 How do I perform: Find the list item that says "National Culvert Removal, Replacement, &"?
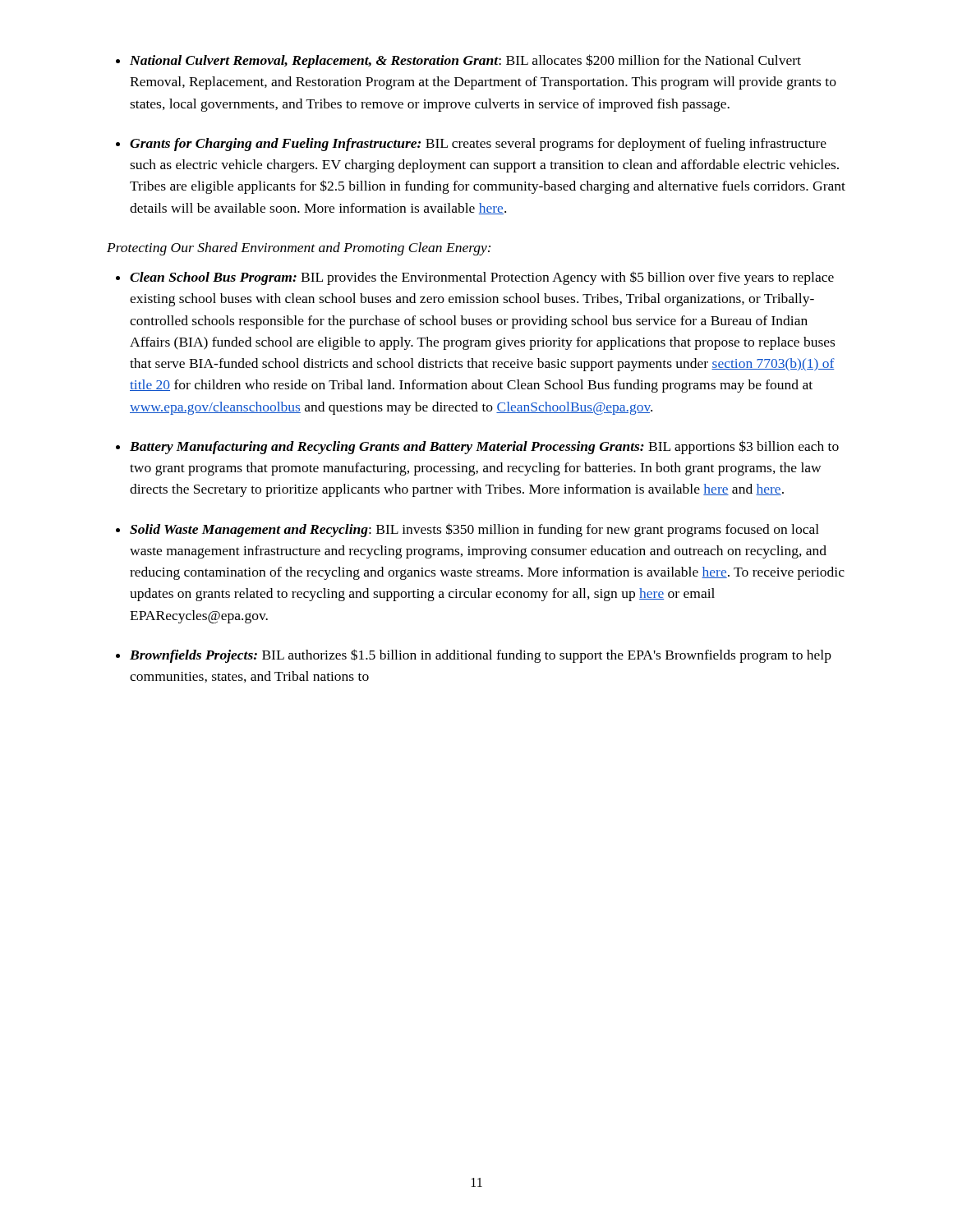tap(483, 81)
